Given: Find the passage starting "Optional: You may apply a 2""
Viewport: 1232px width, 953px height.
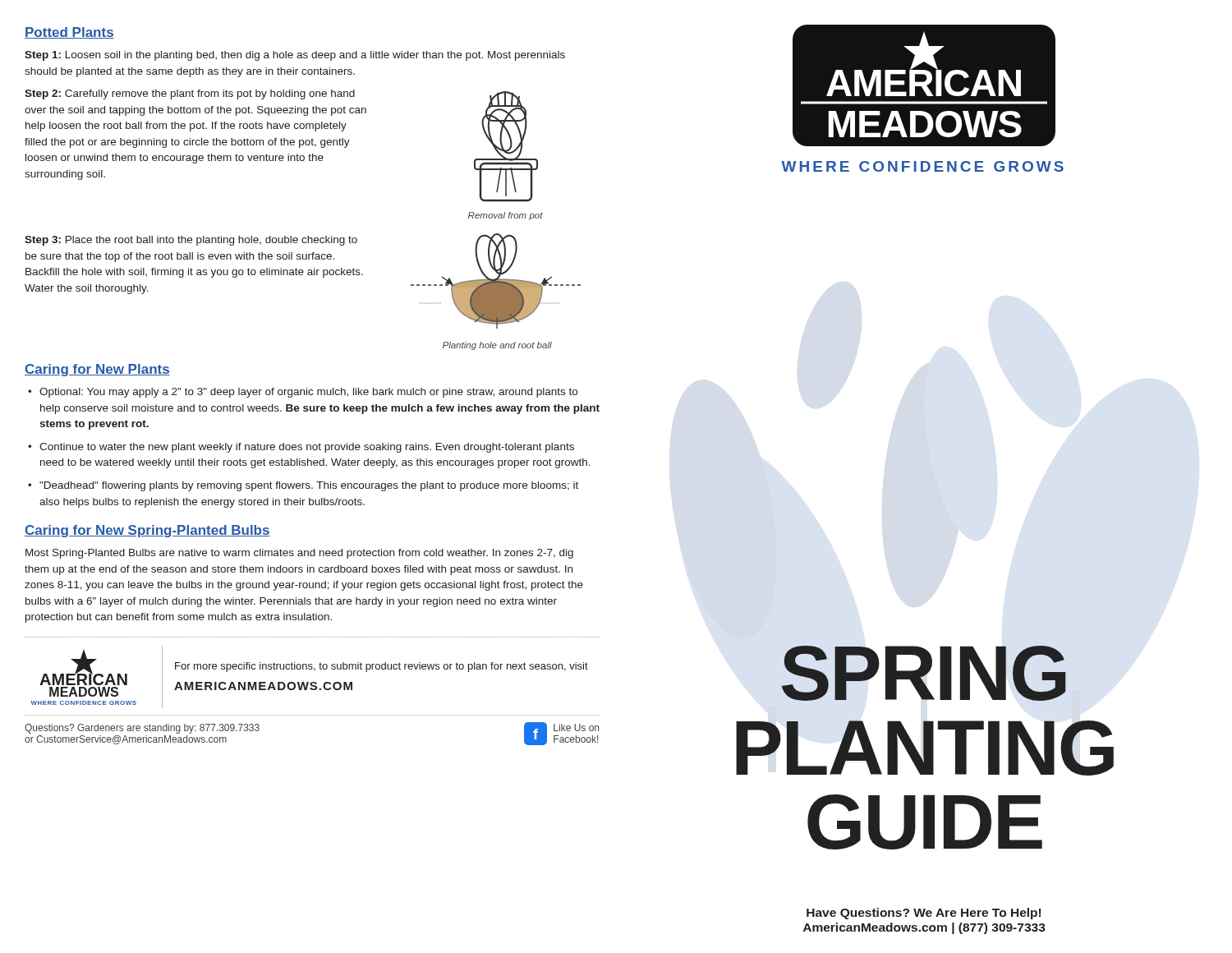Looking at the screenshot, I should [x=320, y=408].
